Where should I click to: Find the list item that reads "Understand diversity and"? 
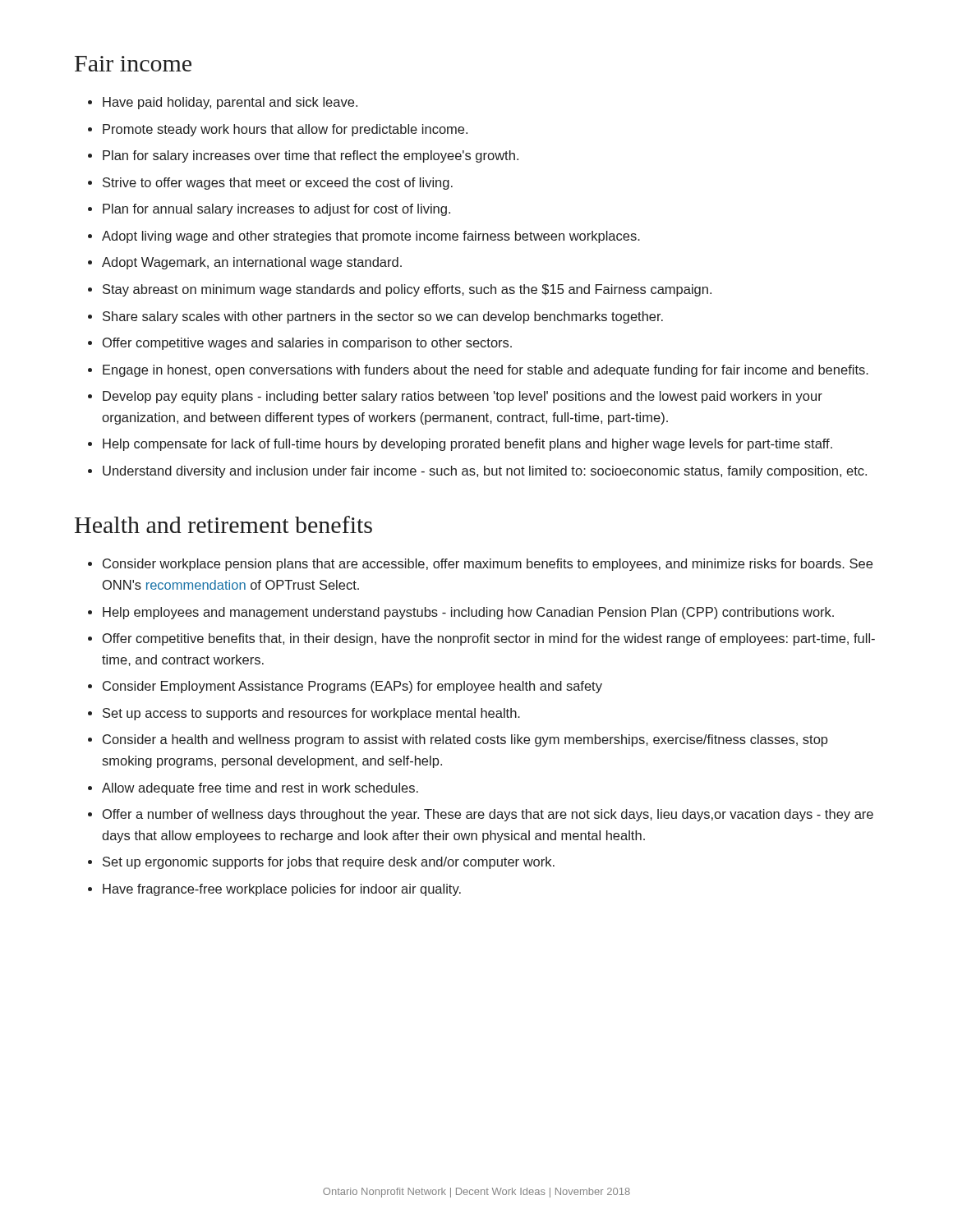tap(490, 471)
